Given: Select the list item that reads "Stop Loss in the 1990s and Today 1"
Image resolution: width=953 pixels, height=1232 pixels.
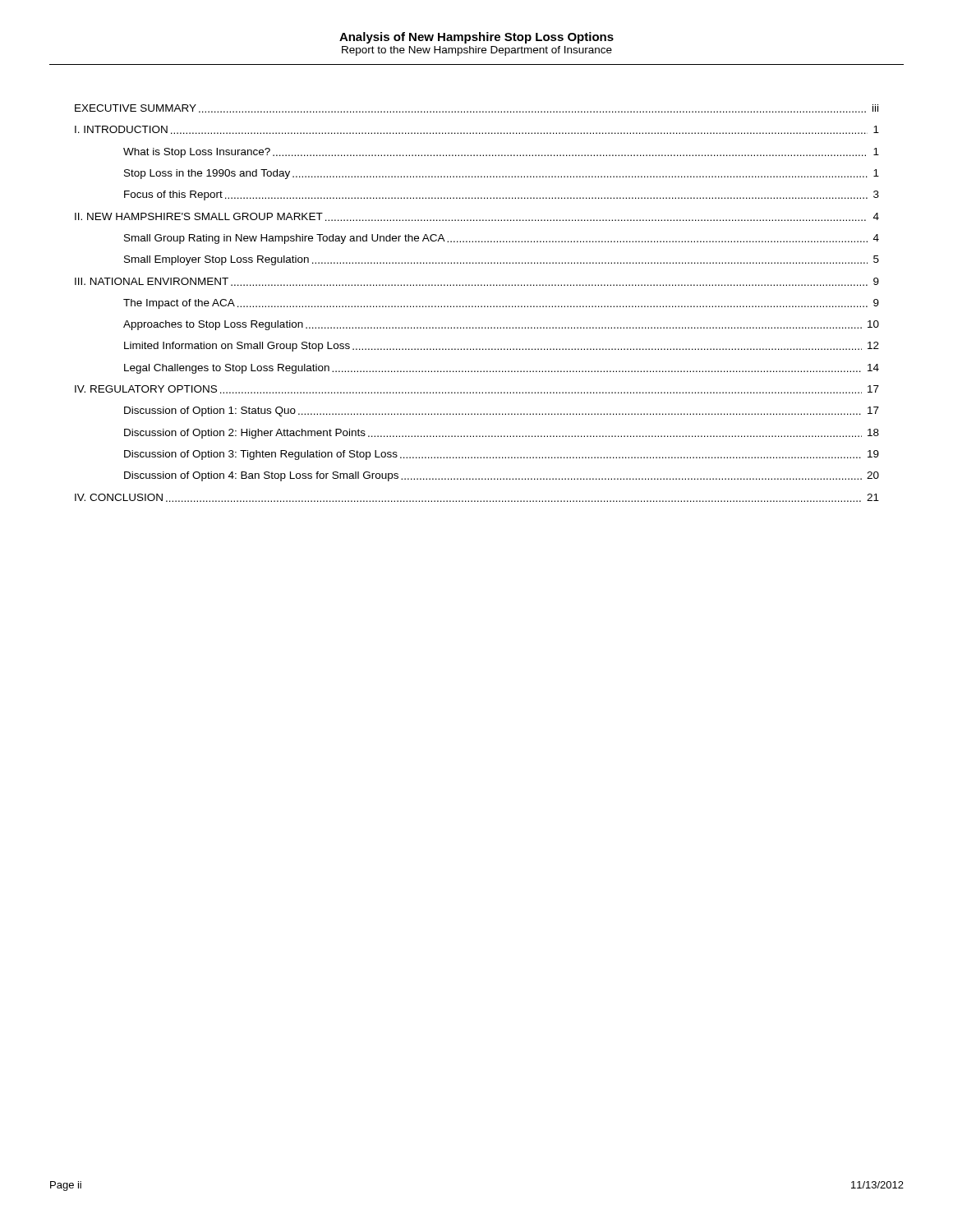Looking at the screenshot, I should (x=501, y=173).
